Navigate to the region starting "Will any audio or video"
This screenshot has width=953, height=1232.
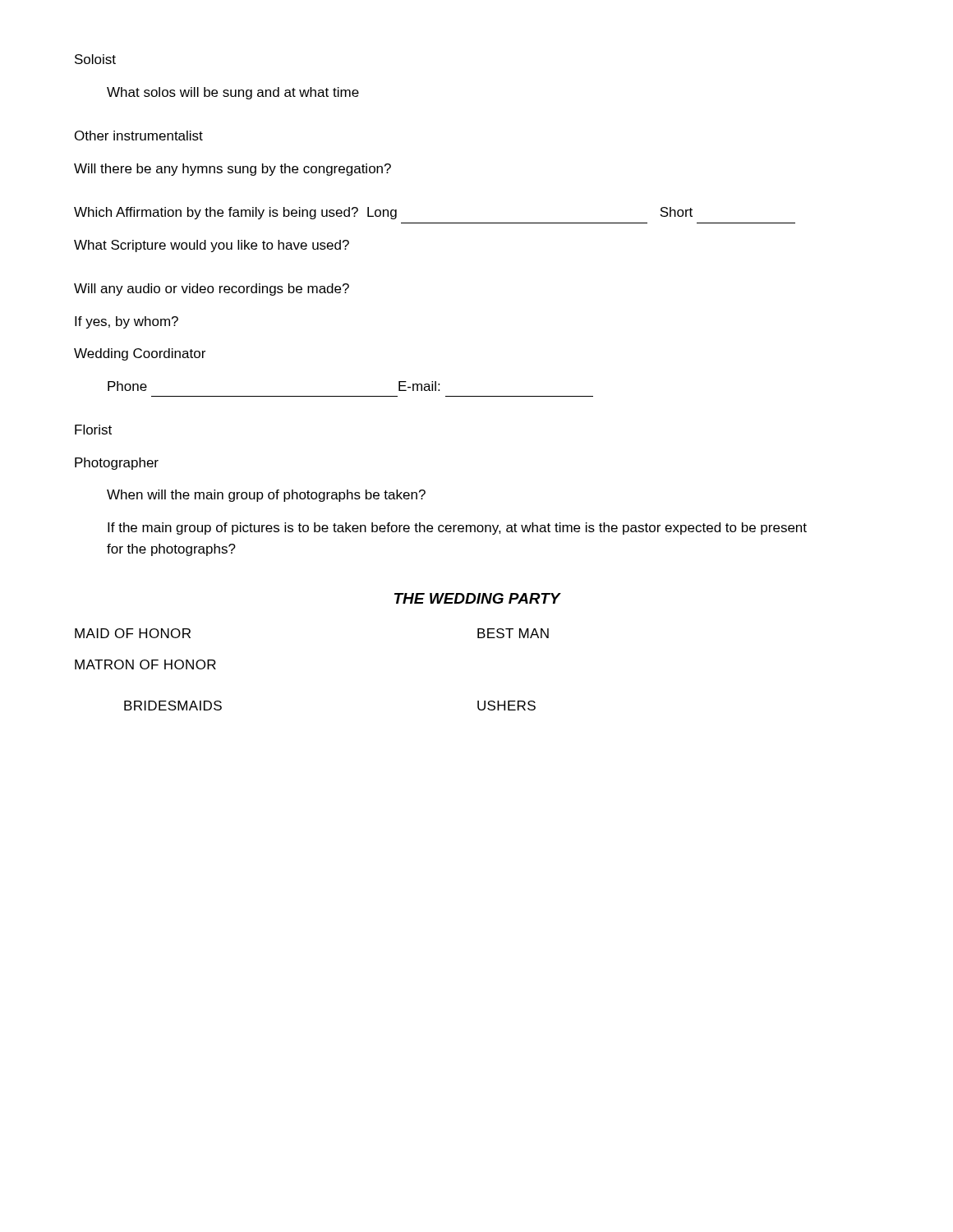(212, 289)
